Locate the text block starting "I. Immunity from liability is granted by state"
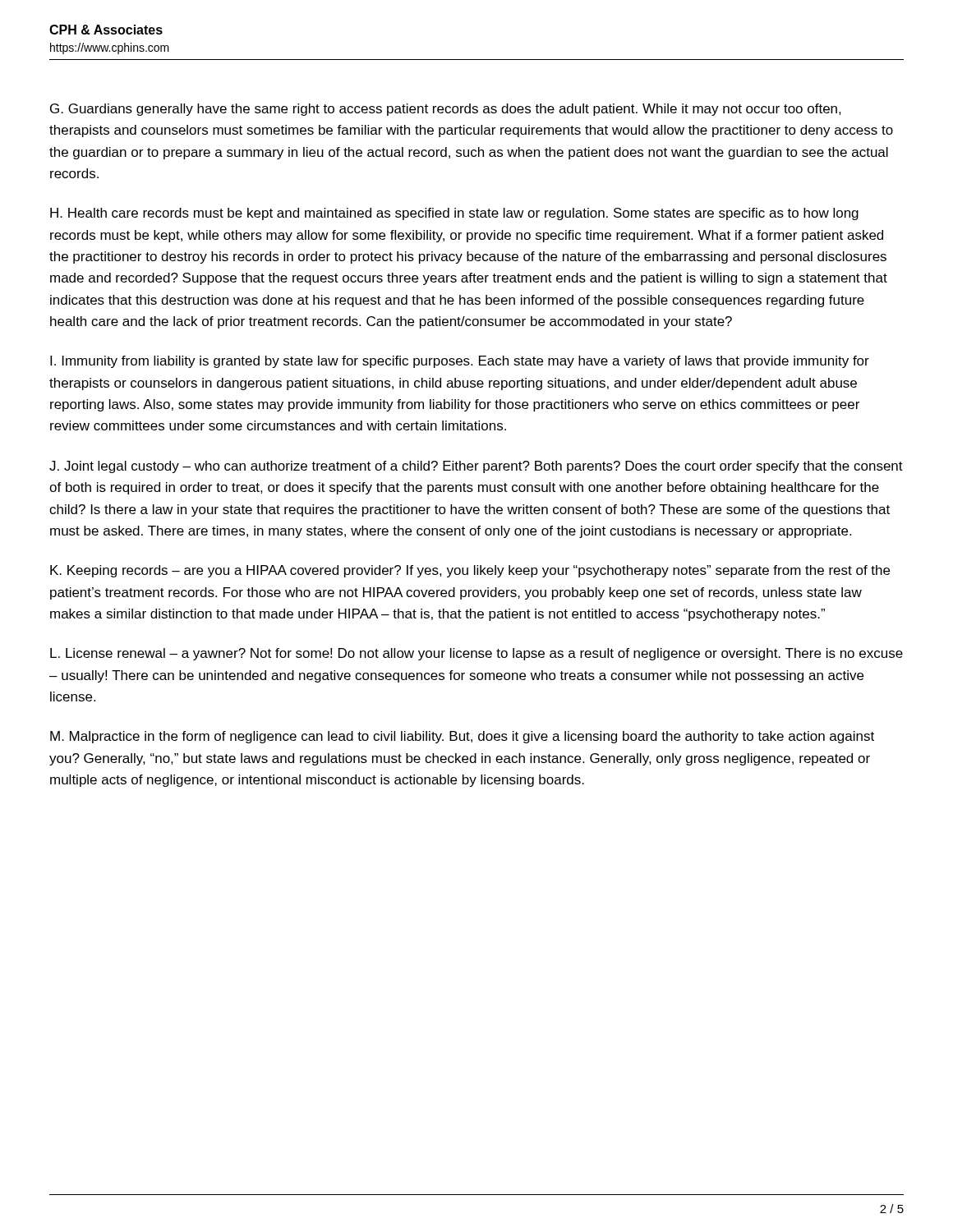Viewport: 953px width, 1232px height. click(x=459, y=394)
